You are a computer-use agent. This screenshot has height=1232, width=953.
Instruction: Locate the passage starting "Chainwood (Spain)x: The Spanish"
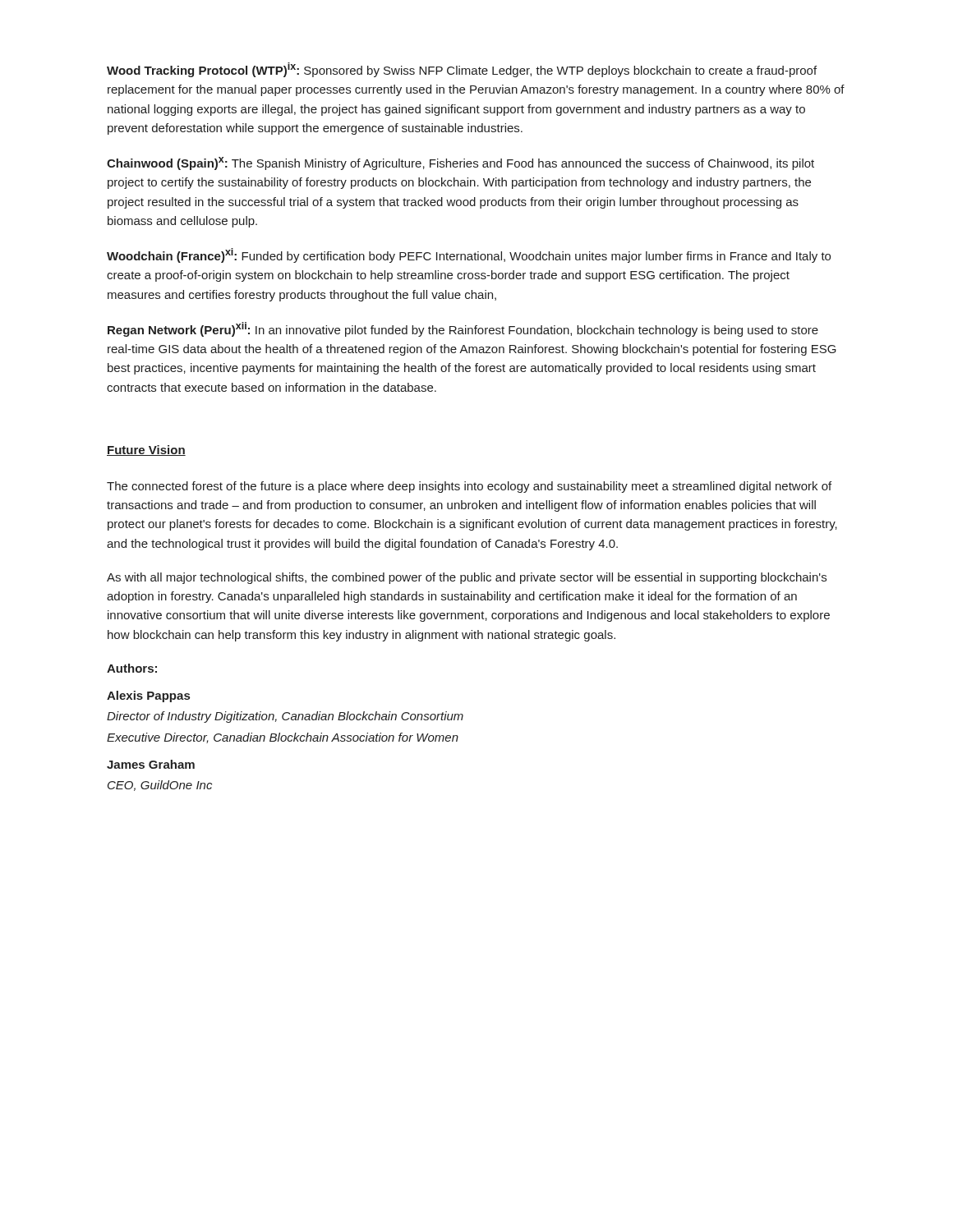point(476,191)
